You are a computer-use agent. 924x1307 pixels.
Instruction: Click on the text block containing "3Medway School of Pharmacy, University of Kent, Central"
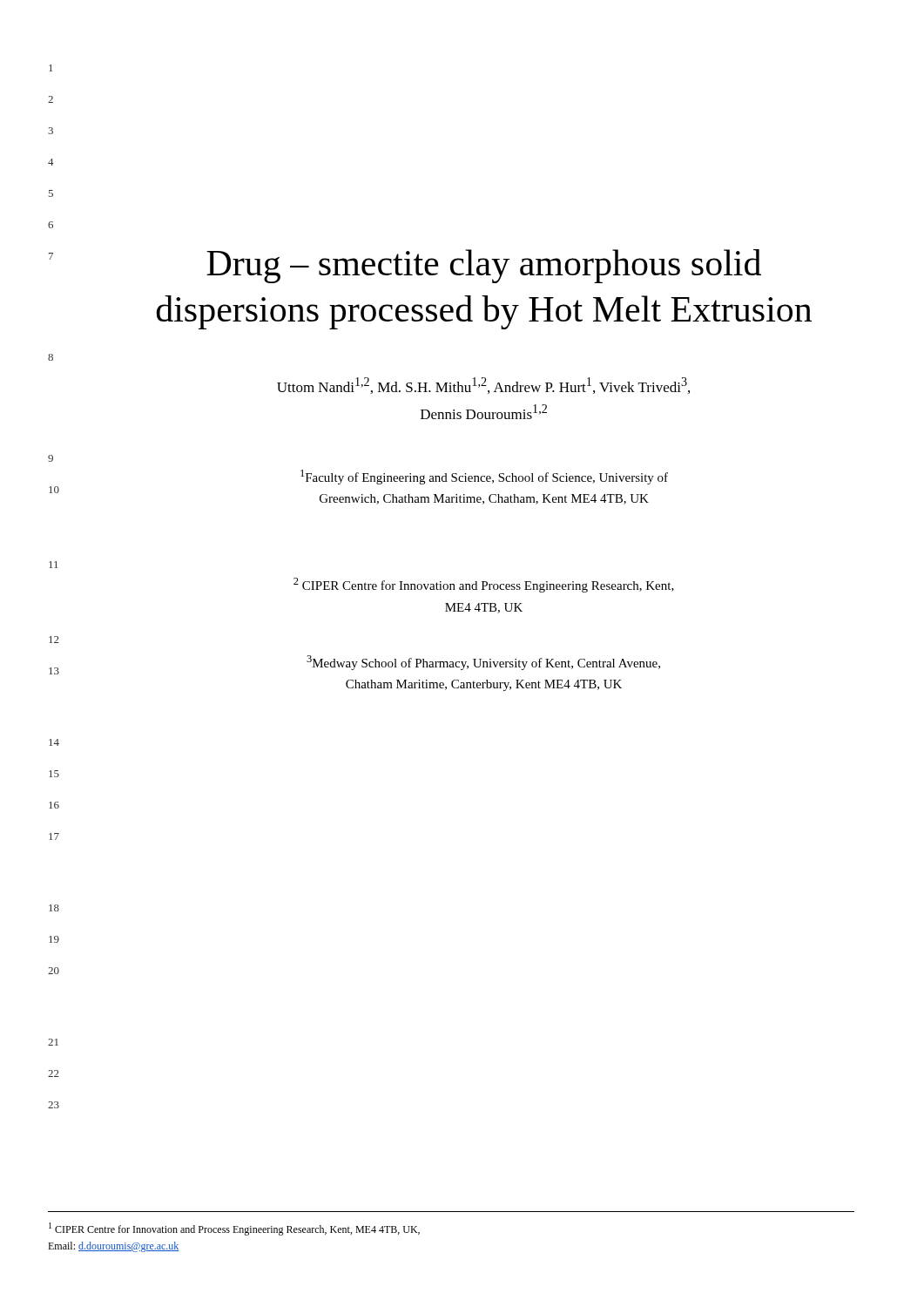click(x=484, y=672)
